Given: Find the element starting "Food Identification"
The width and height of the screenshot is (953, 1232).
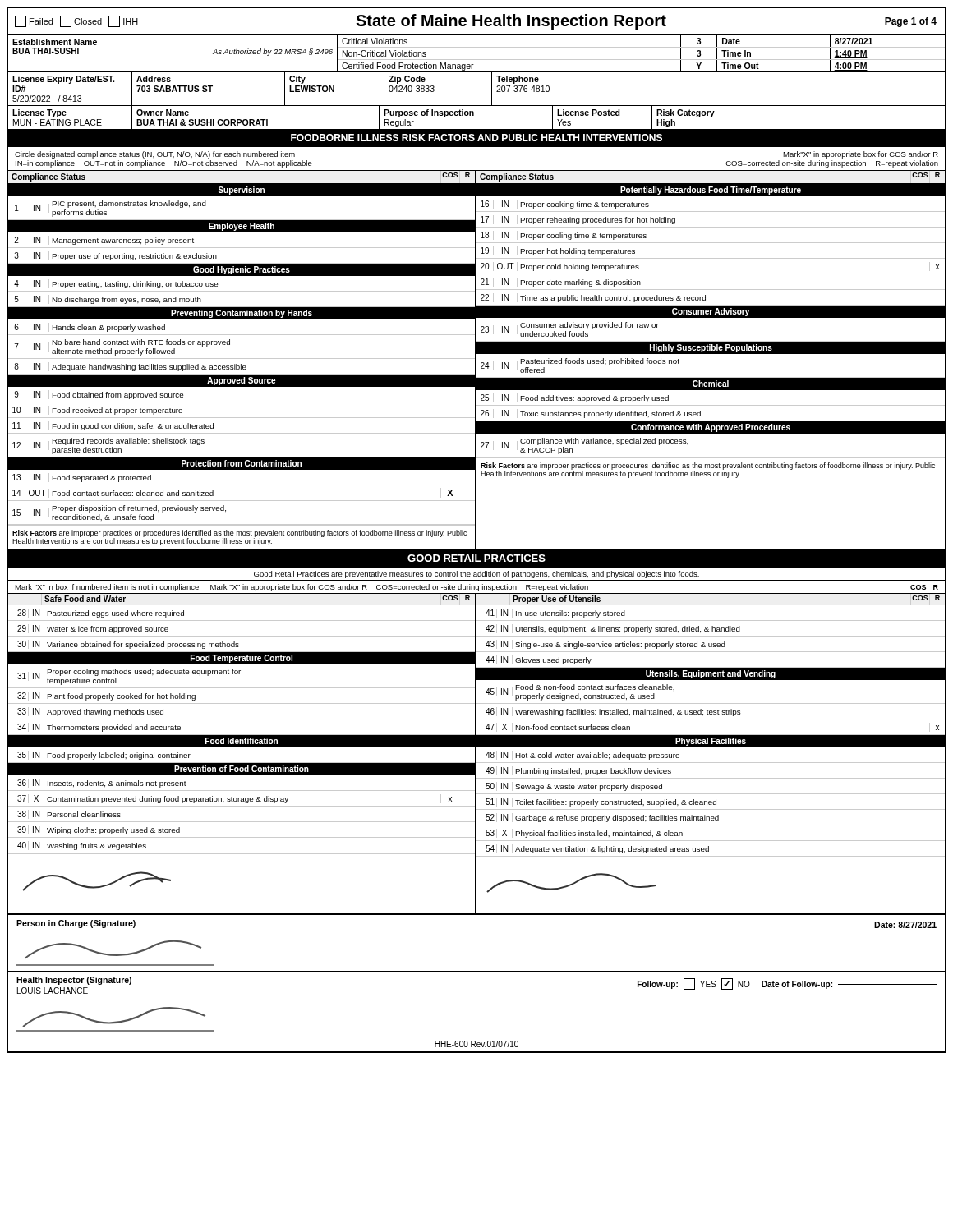Looking at the screenshot, I should click(x=242, y=741).
